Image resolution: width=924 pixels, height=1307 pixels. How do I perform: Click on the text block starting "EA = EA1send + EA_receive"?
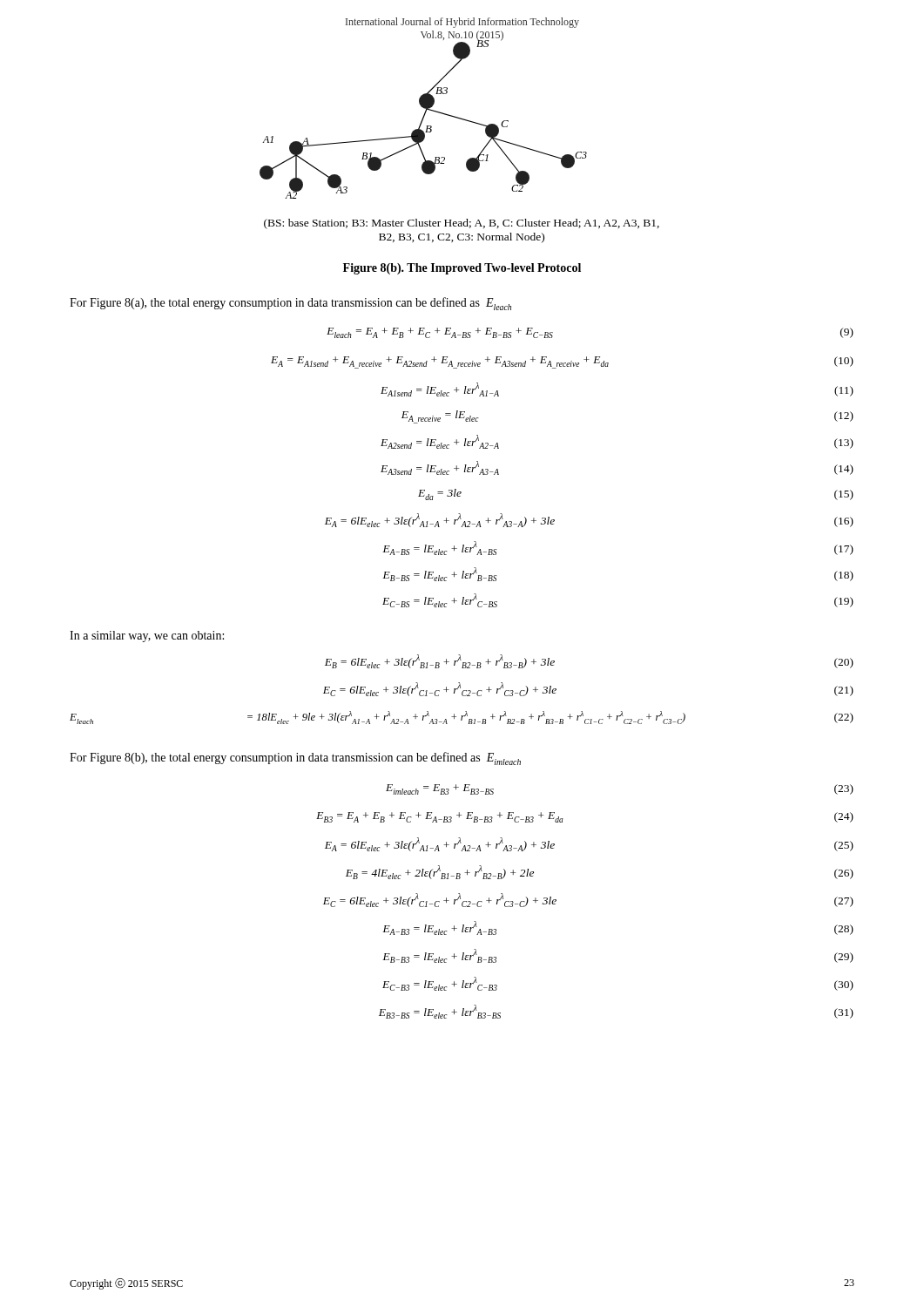point(462,361)
